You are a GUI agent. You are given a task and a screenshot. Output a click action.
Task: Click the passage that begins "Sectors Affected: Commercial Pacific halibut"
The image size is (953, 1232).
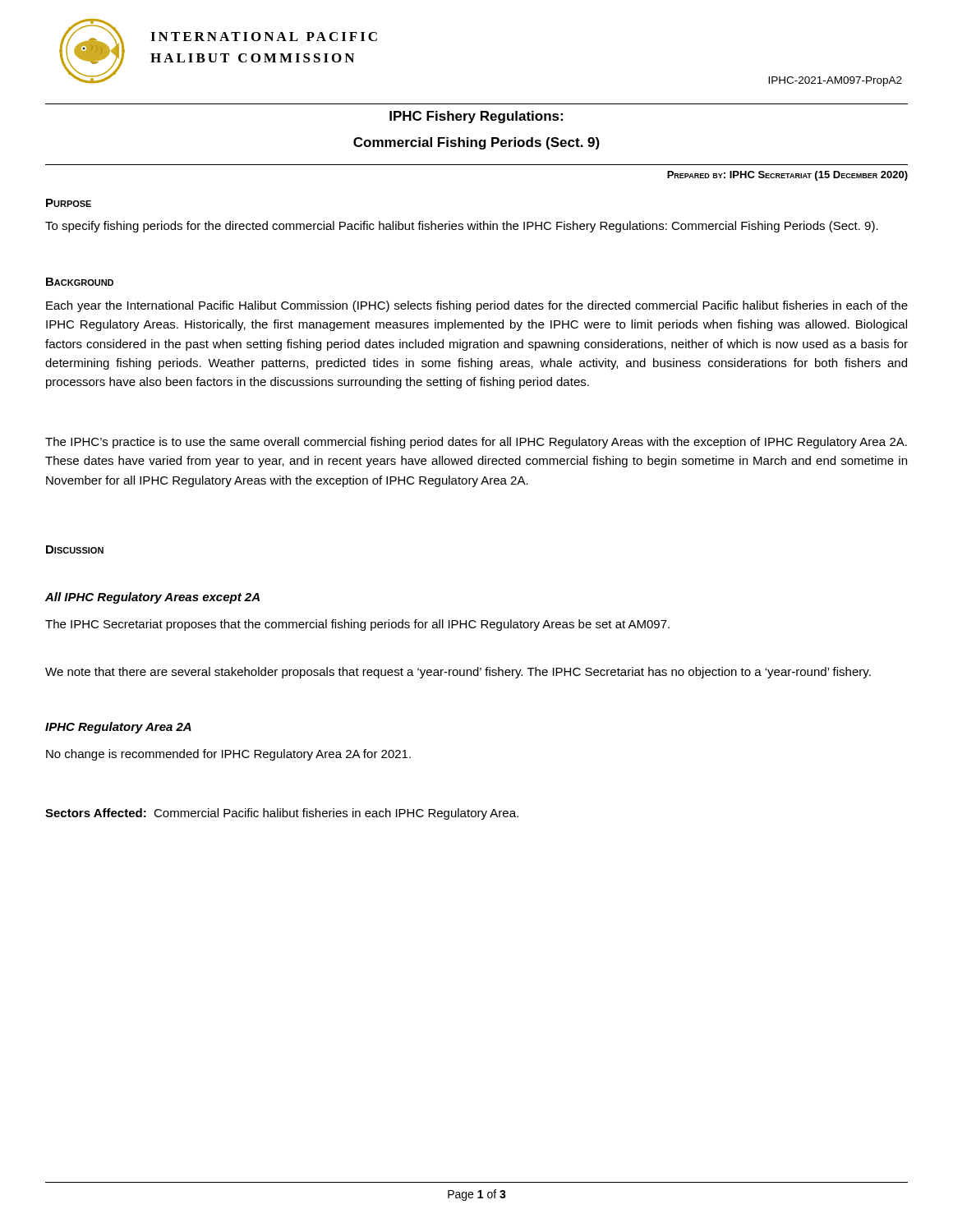pyautogui.click(x=282, y=813)
